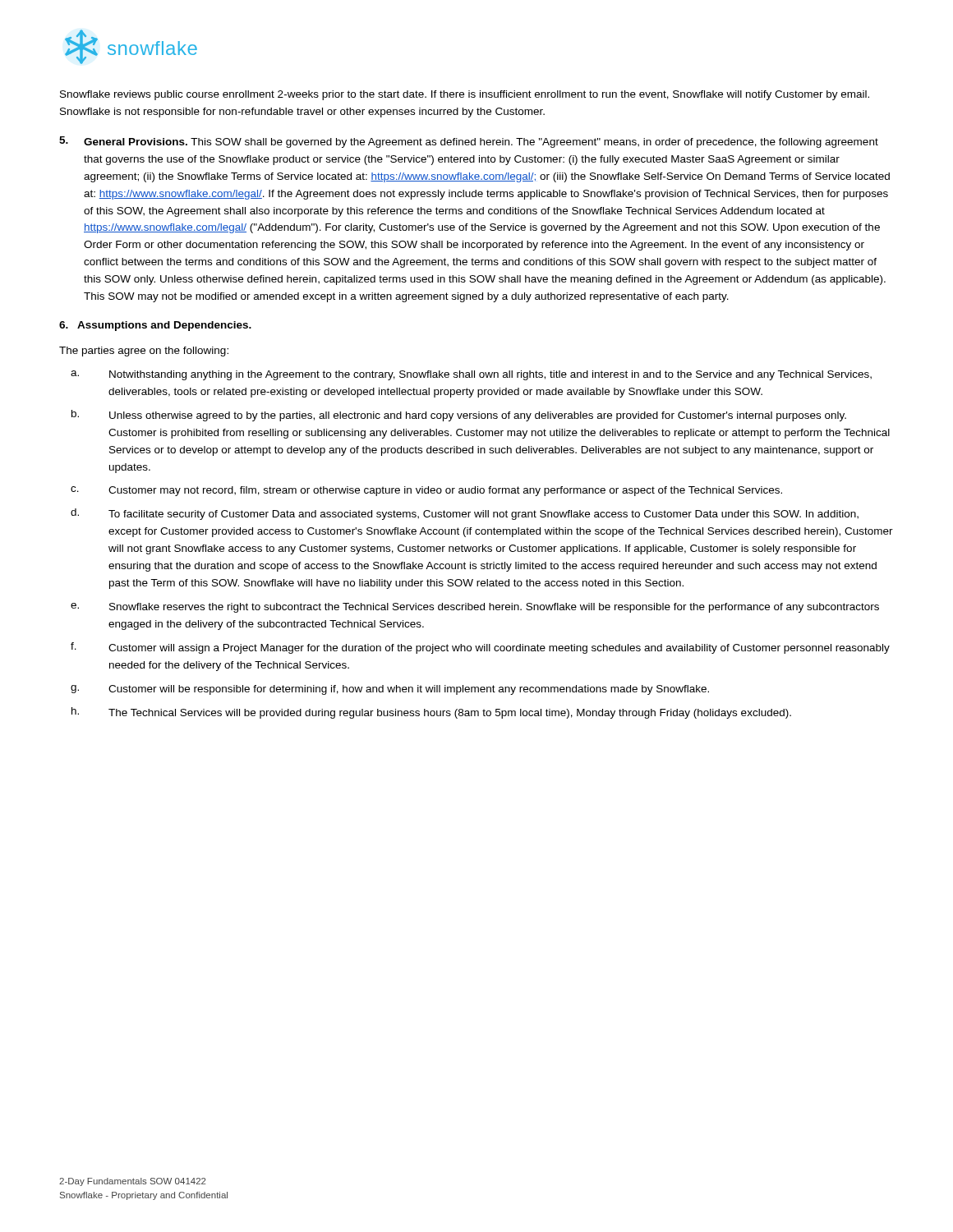
Task: Find the block on this page that starts "d. To facilitate security of Customer Data and"
Action: [476, 549]
